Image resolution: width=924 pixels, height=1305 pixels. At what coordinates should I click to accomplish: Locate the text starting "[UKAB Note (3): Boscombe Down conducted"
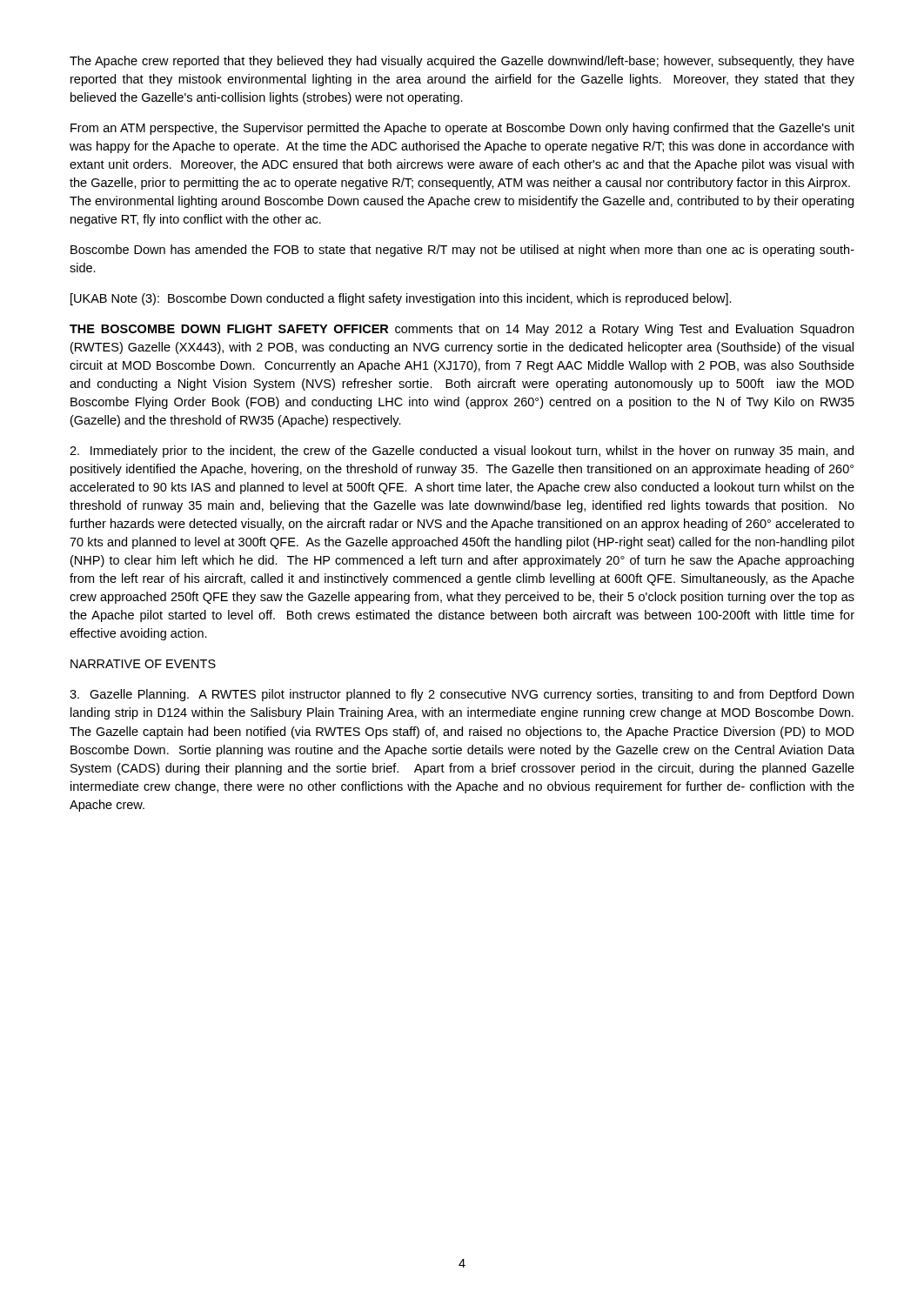[x=401, y=299]
